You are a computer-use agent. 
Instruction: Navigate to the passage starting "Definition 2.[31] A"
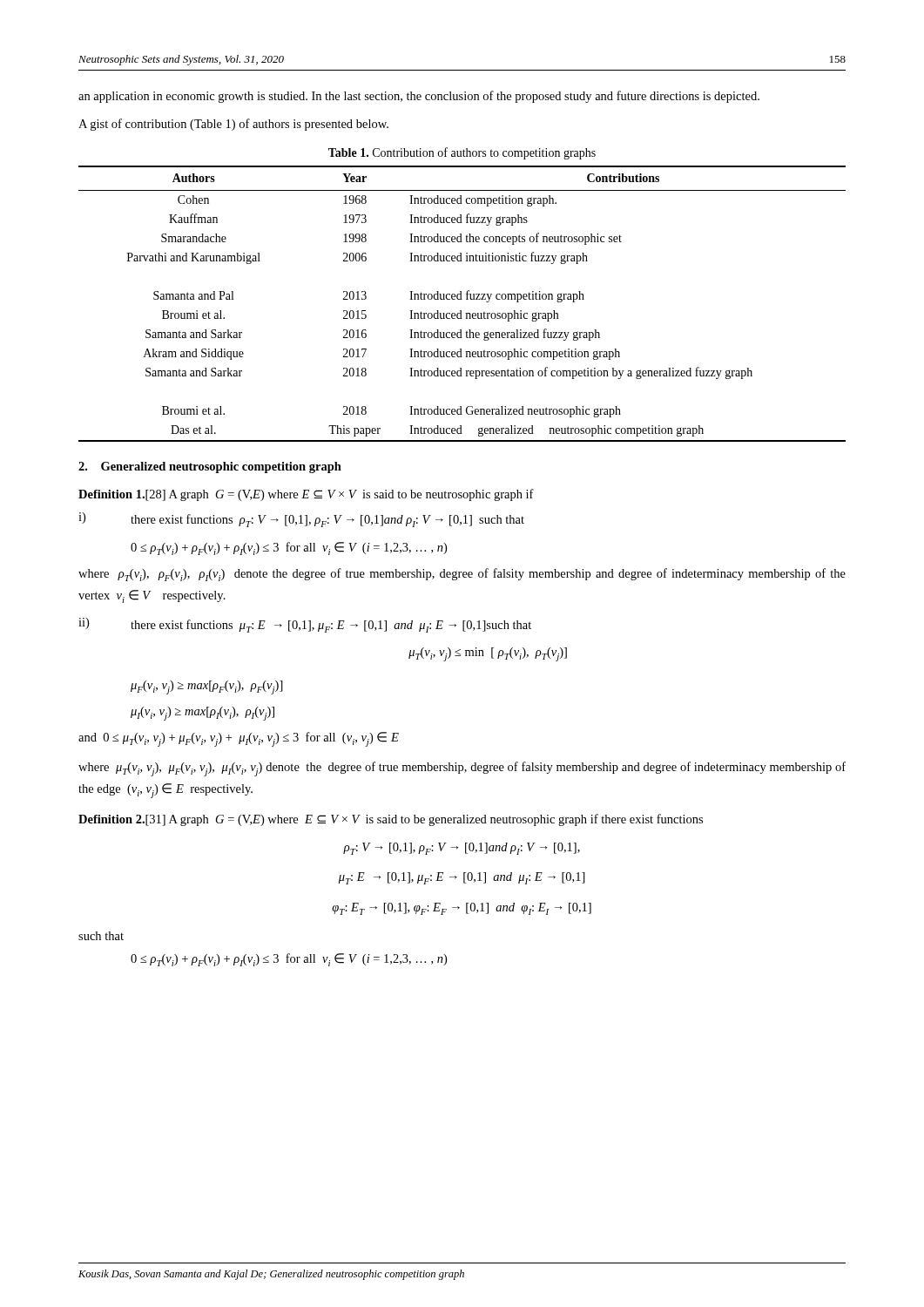[x=391, y=819]
